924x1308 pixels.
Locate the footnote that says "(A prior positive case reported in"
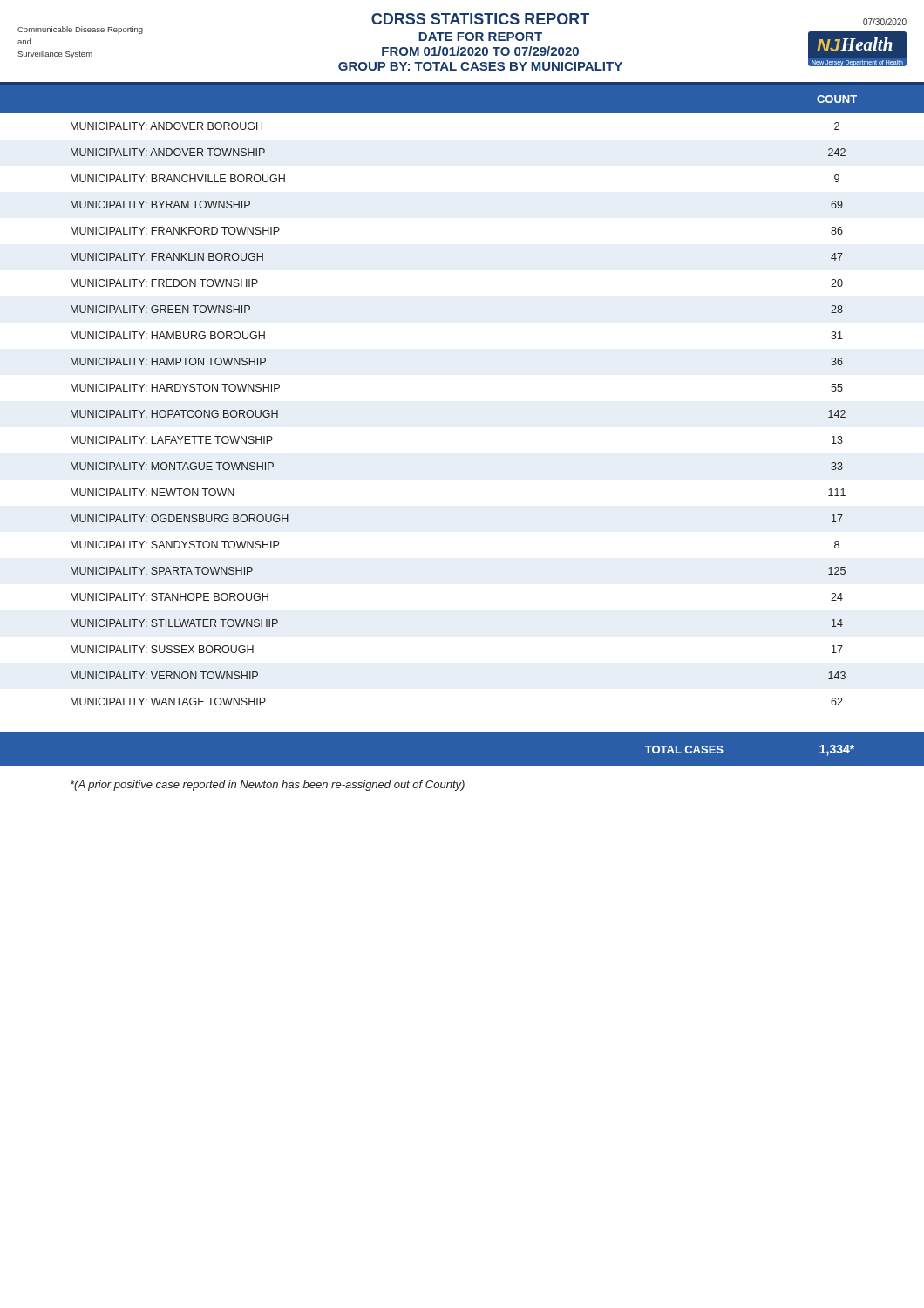pyautogui.click(x=267, y=784)
